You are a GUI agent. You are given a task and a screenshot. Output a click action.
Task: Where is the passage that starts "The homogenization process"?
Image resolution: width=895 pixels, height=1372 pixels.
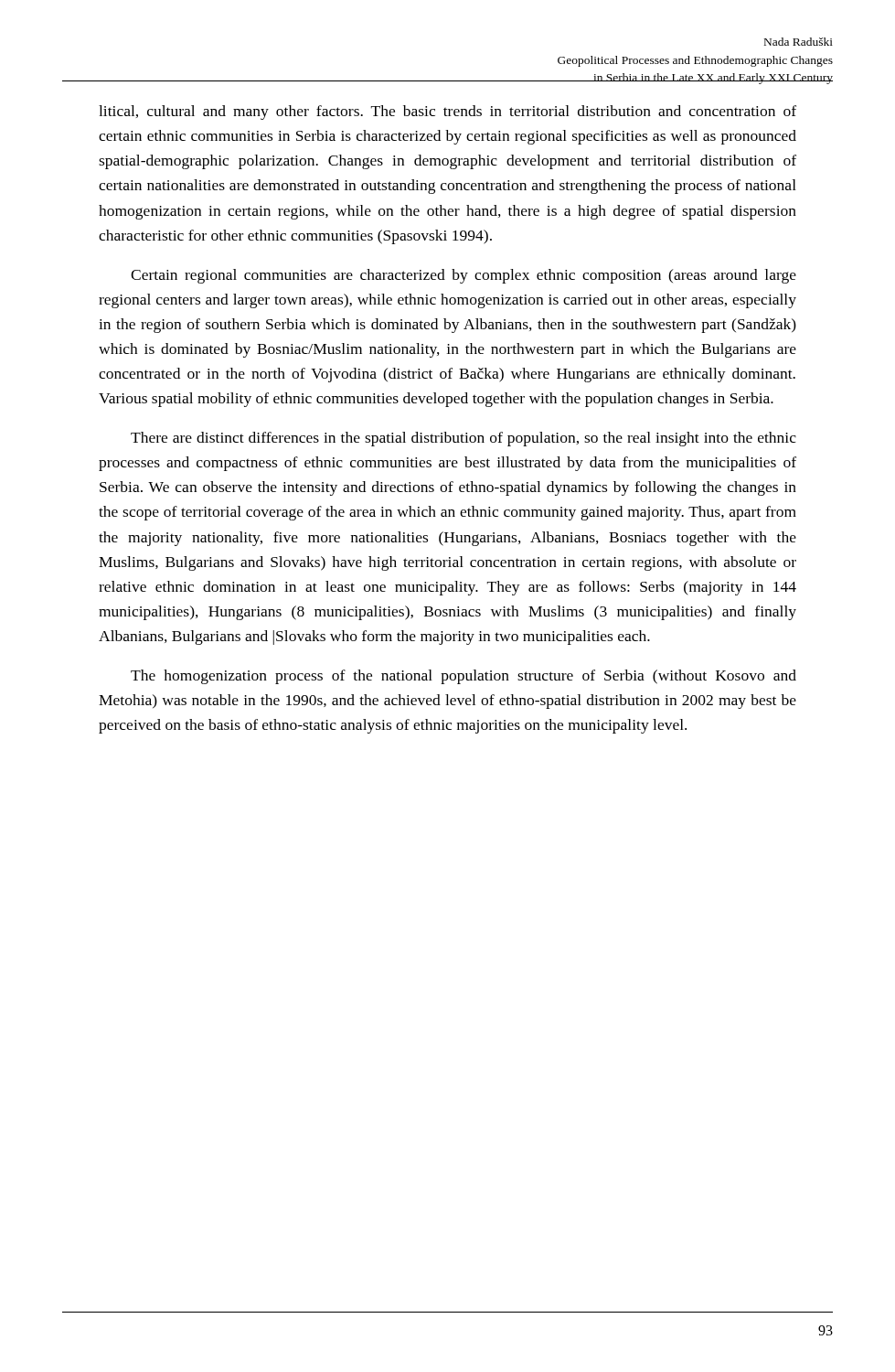point(448,700)
